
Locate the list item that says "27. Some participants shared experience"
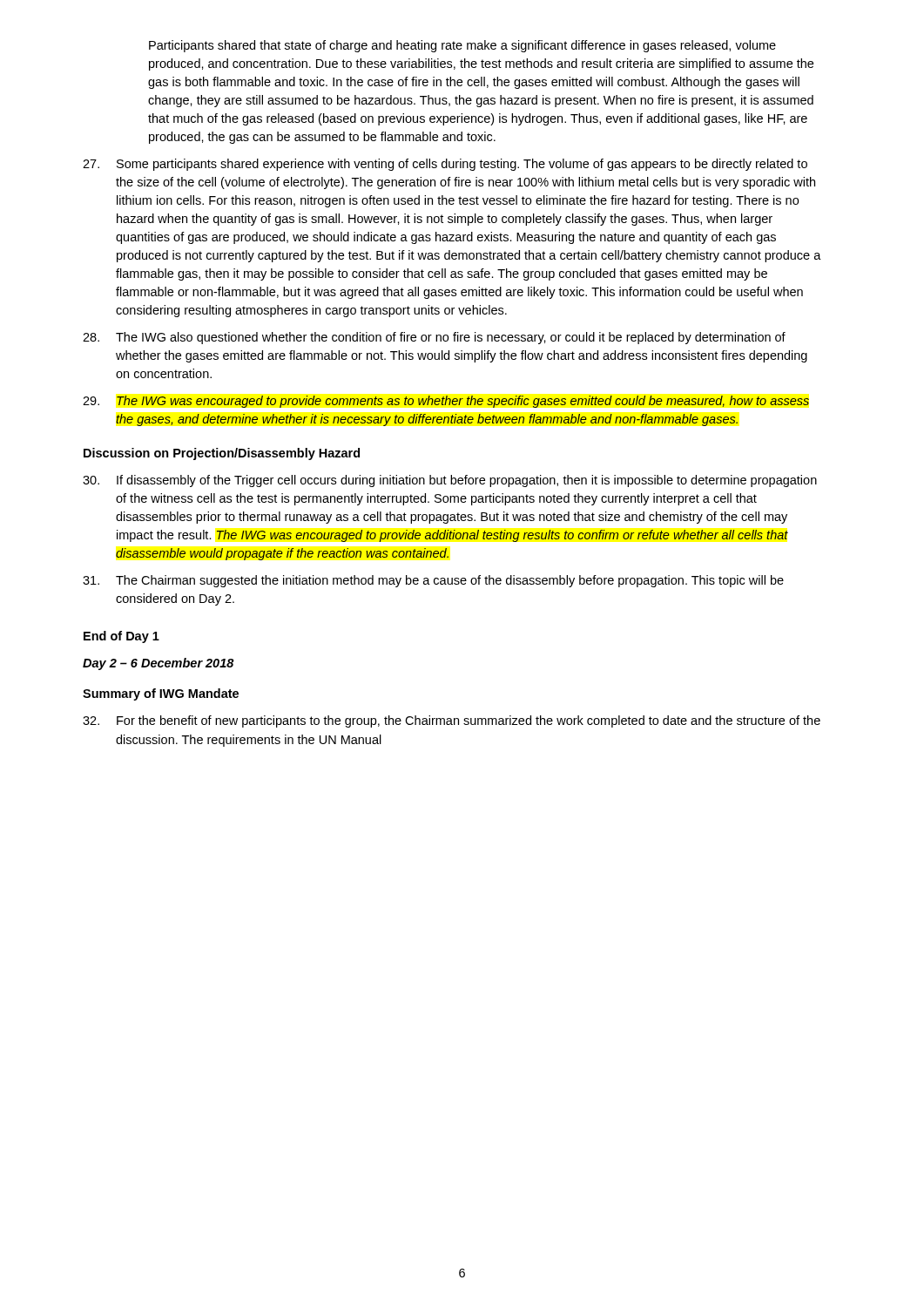pyautogui.click(x=453, y=238)
